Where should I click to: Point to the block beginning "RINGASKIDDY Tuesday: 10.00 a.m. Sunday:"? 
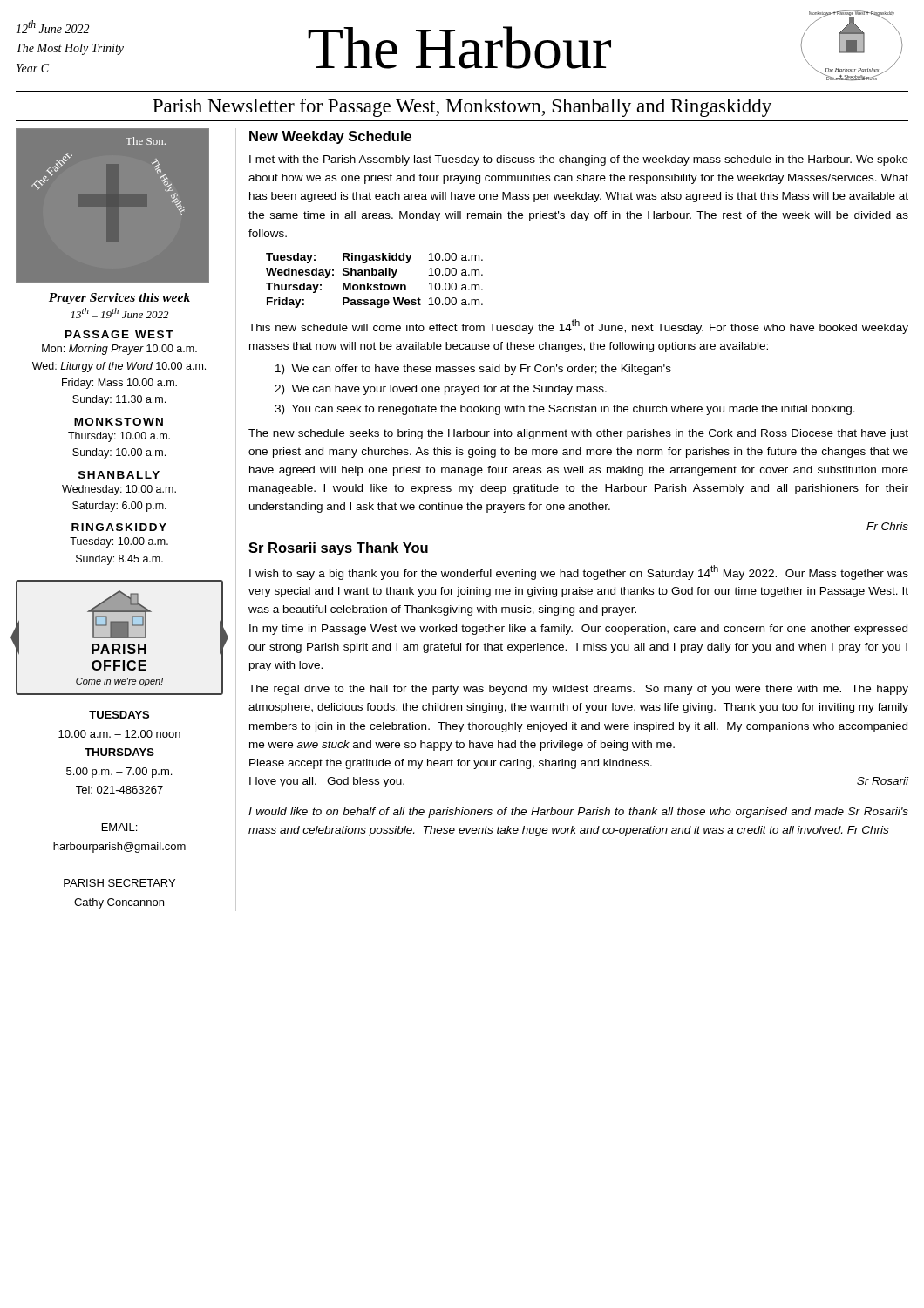tap(119, 544)
